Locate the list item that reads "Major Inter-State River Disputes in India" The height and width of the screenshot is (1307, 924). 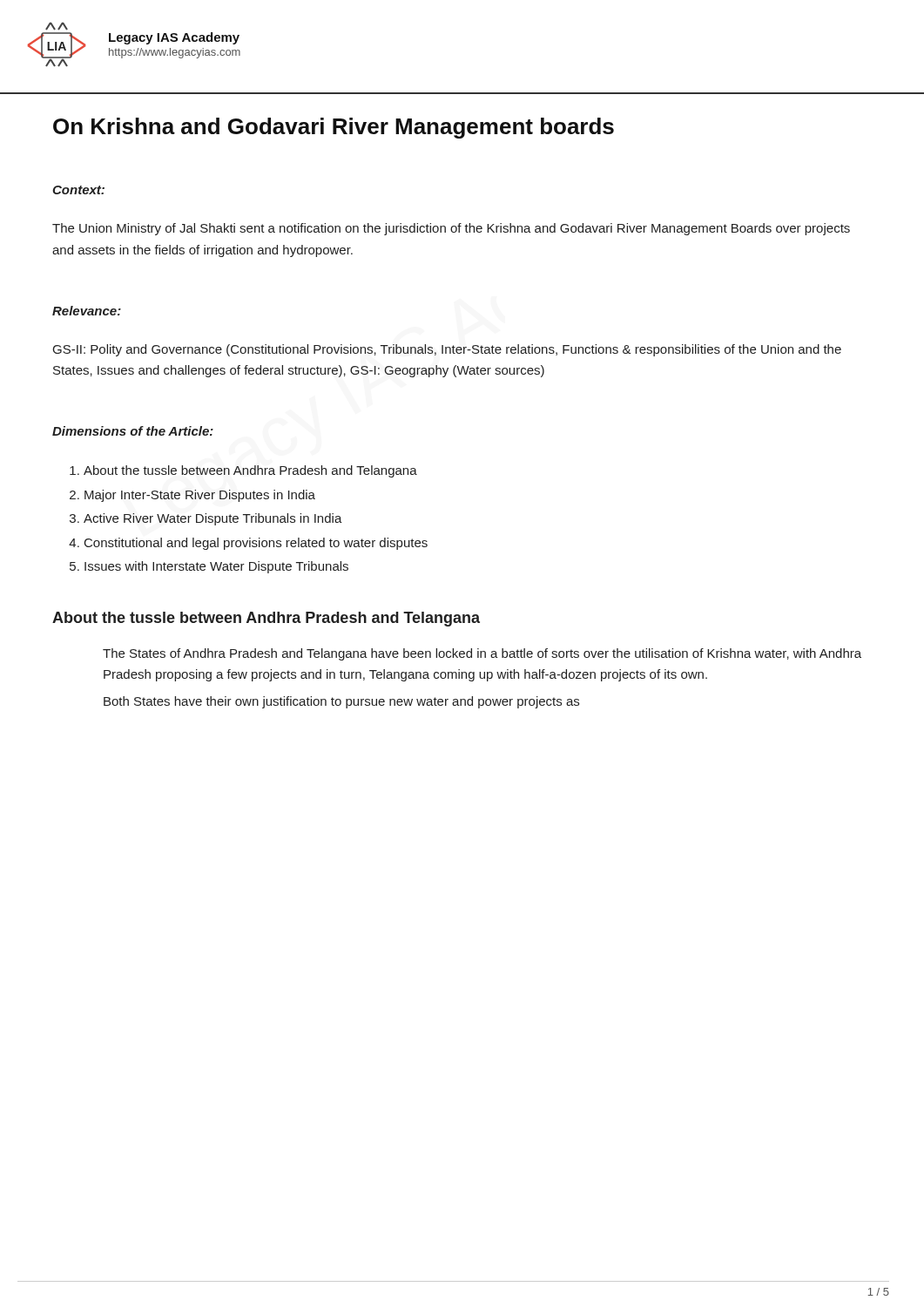coord(199,494)
